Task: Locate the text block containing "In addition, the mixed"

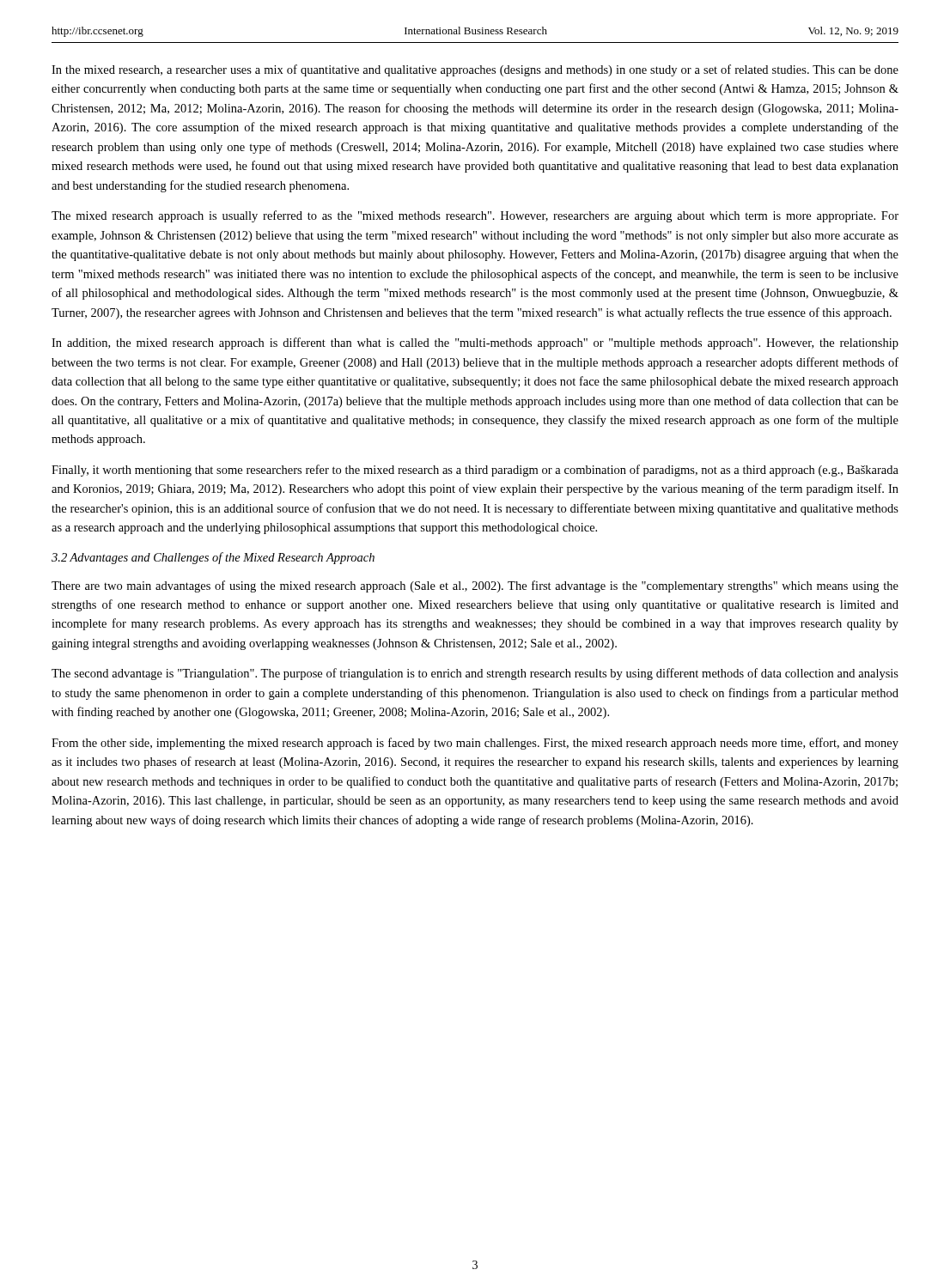Action: (x=475, y=391)
